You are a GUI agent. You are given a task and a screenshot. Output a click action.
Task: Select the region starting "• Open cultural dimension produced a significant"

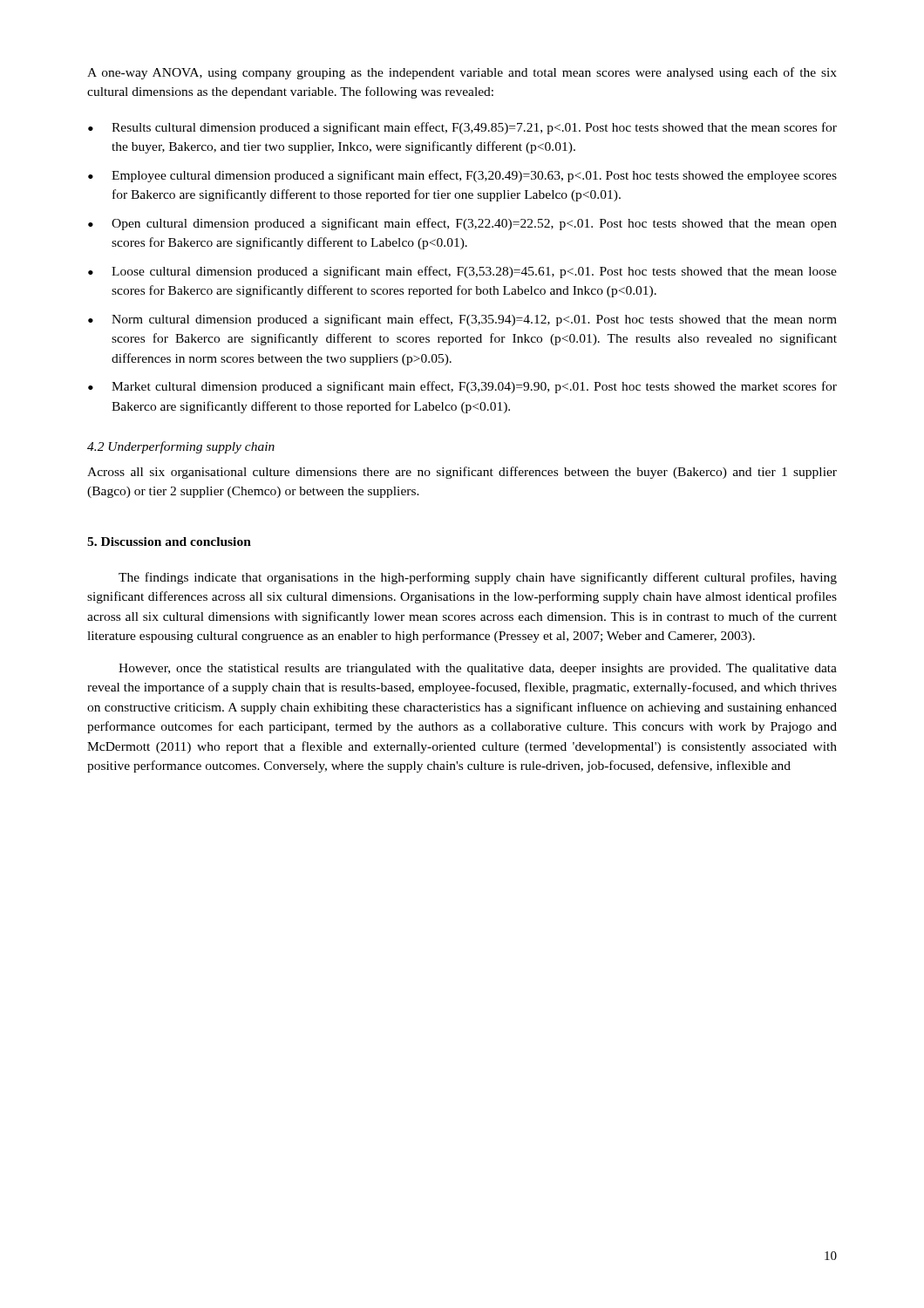pos(462,233)
